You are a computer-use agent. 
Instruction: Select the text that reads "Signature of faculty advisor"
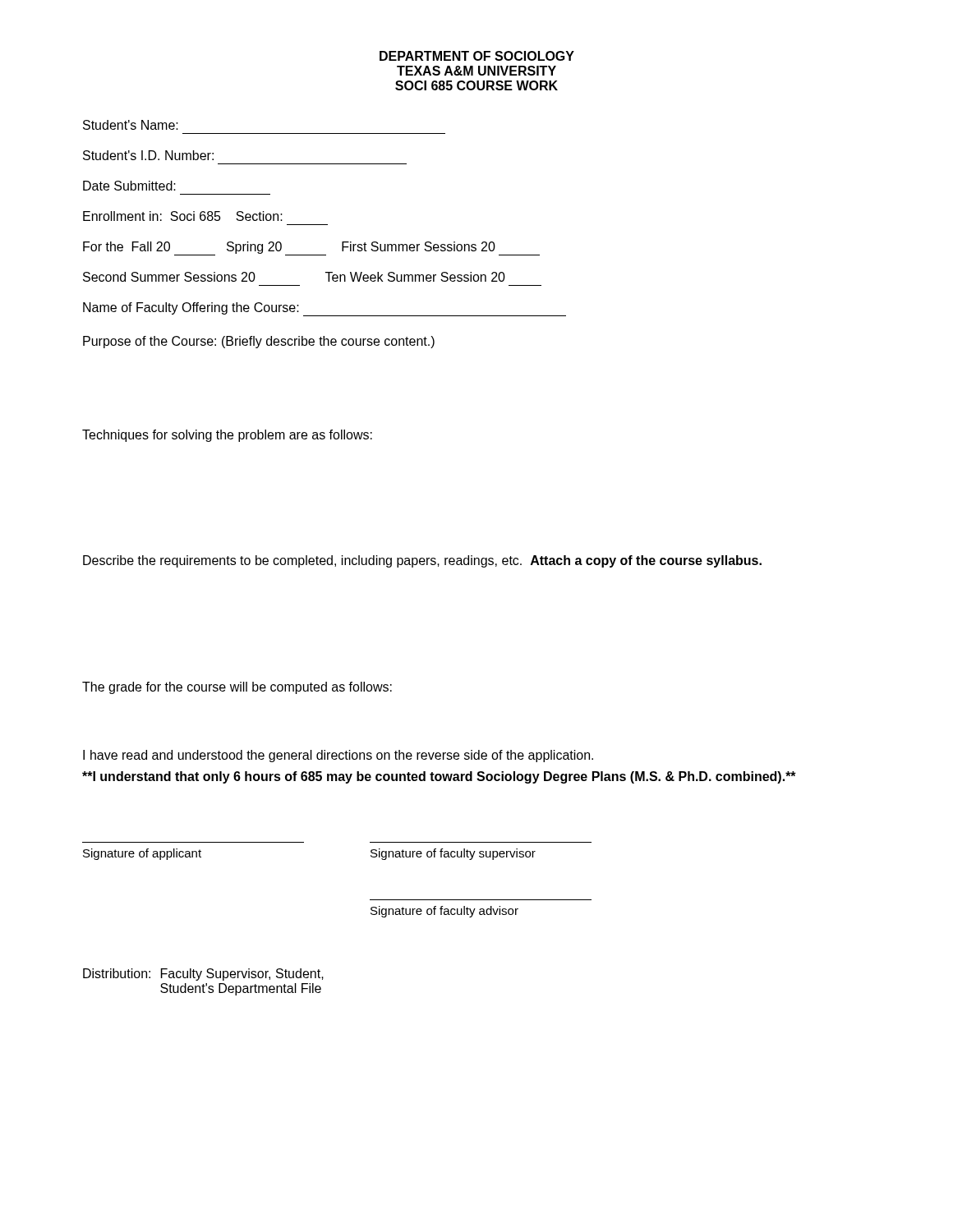481,901
